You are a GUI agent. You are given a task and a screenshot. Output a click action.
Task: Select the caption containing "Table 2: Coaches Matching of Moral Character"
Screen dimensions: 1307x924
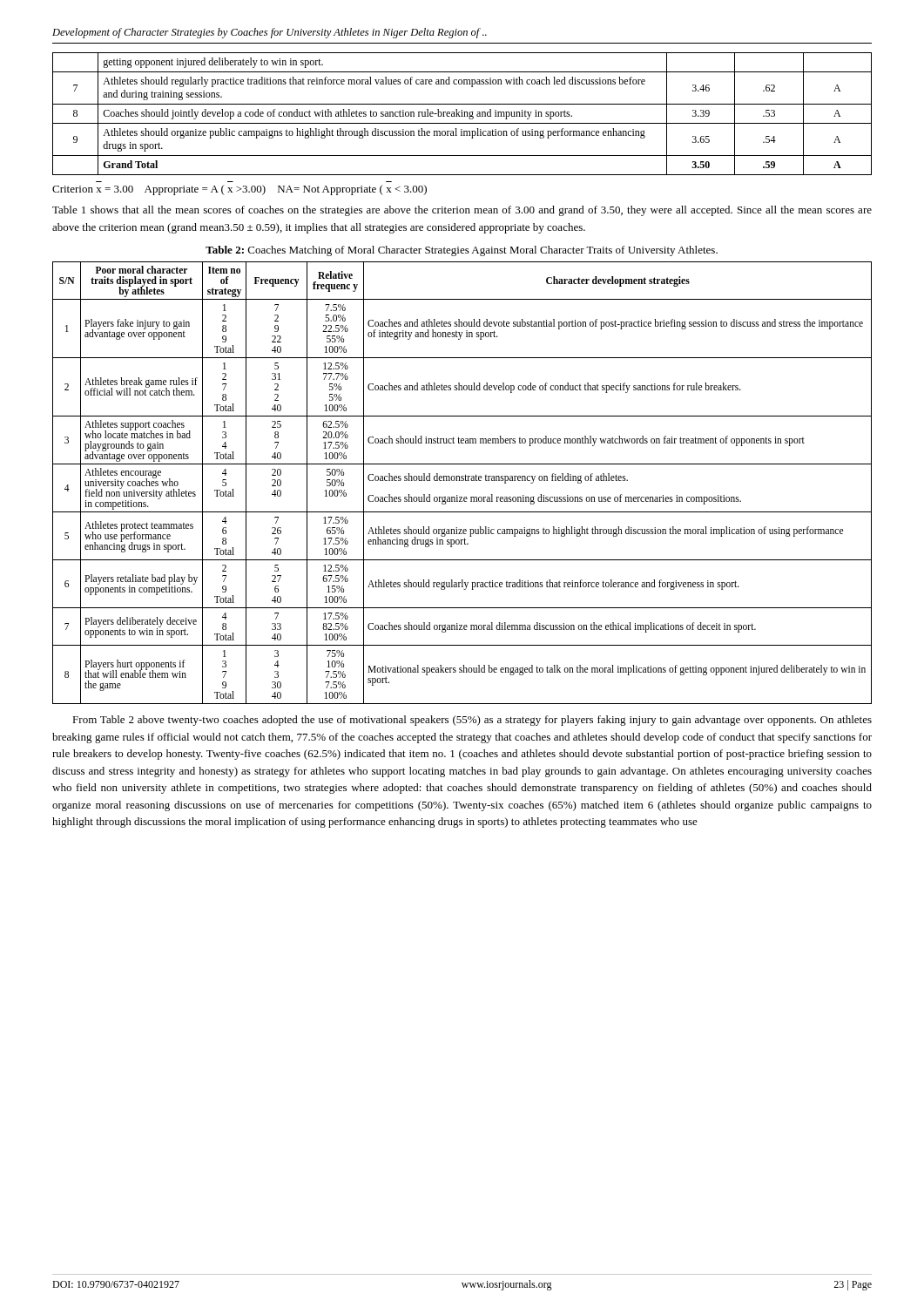click(462, 250)
